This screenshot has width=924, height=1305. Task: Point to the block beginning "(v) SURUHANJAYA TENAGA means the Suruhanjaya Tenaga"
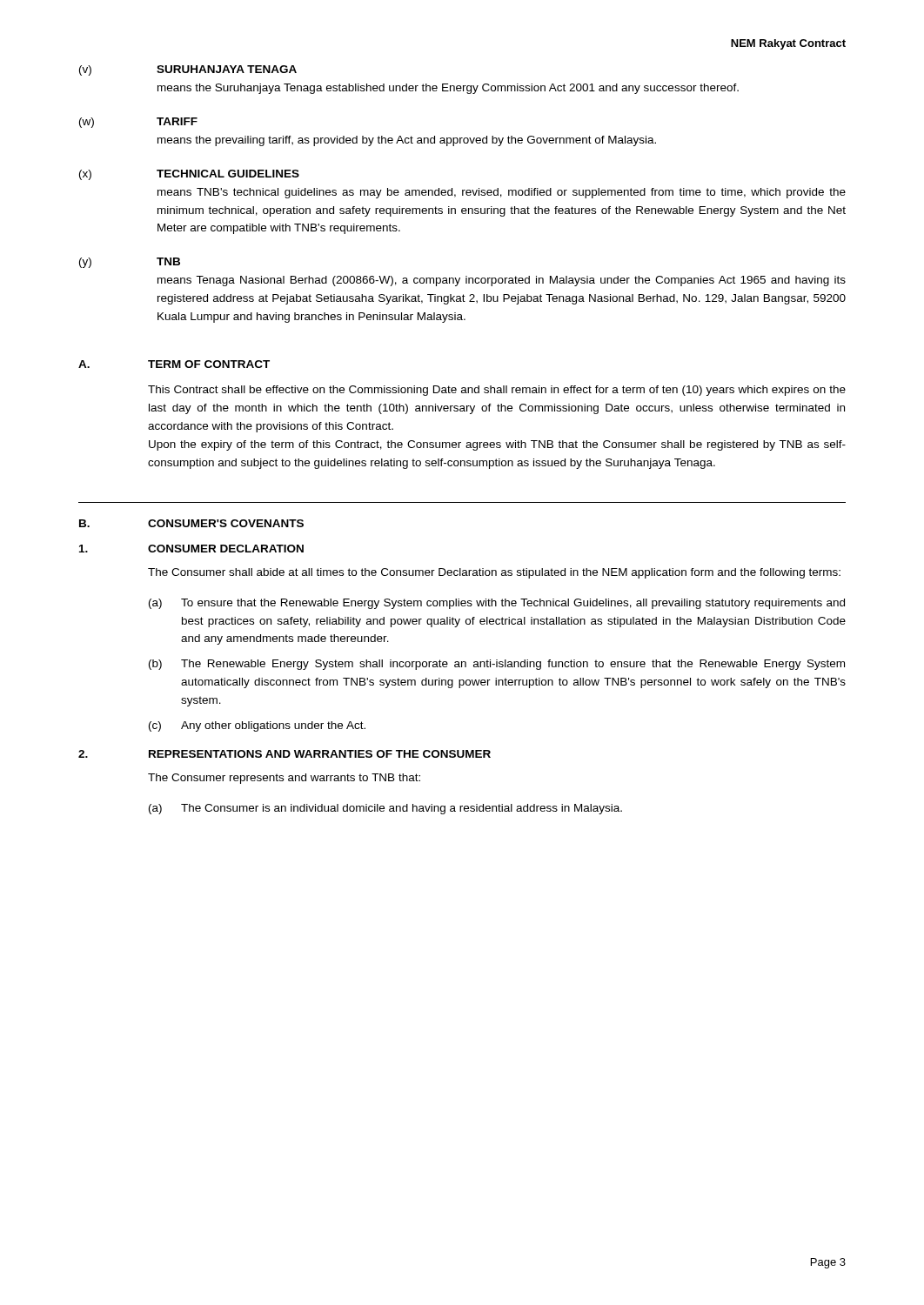coord(462,79)
